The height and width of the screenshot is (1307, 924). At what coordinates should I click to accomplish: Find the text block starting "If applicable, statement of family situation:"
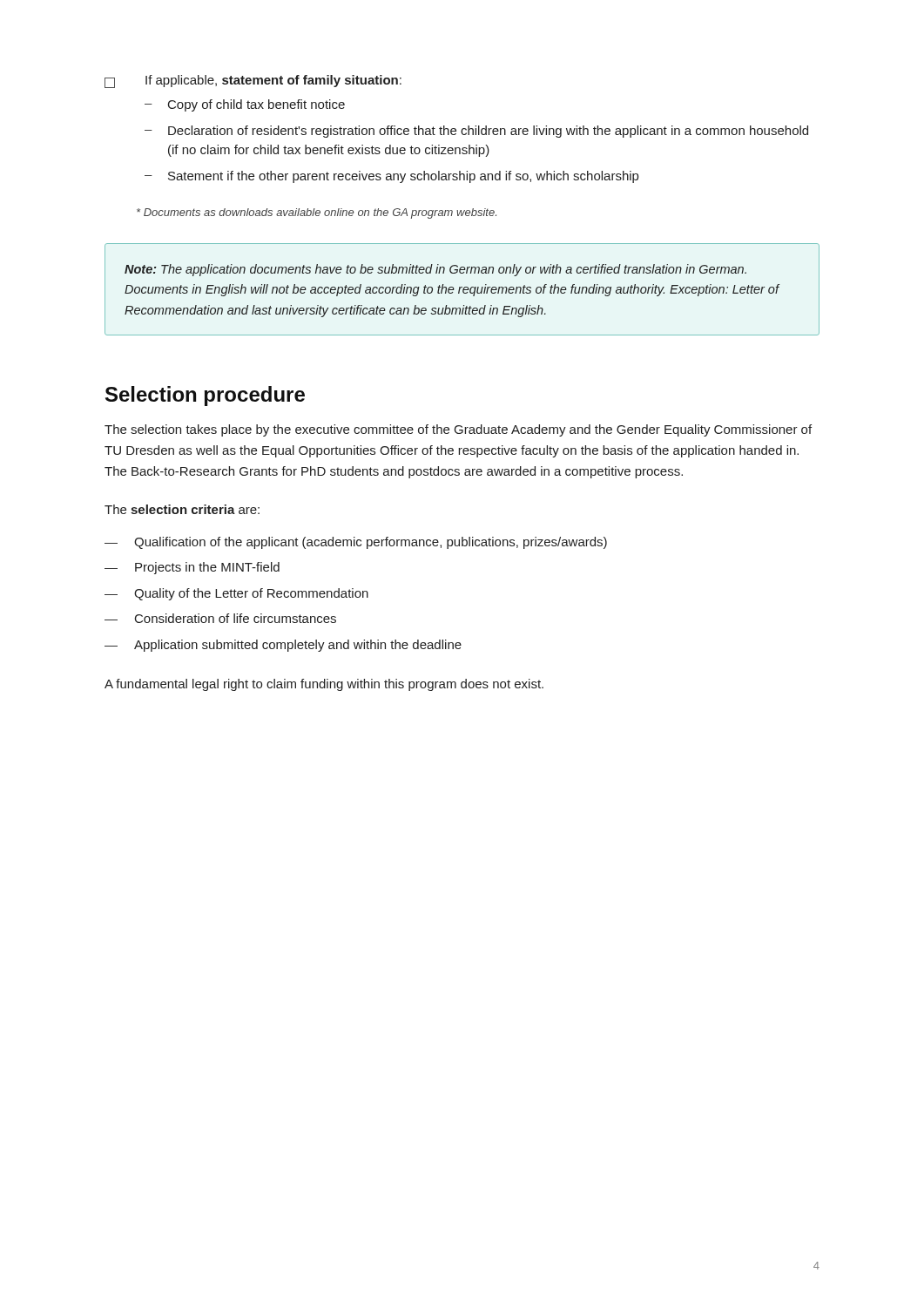point(462,131)
